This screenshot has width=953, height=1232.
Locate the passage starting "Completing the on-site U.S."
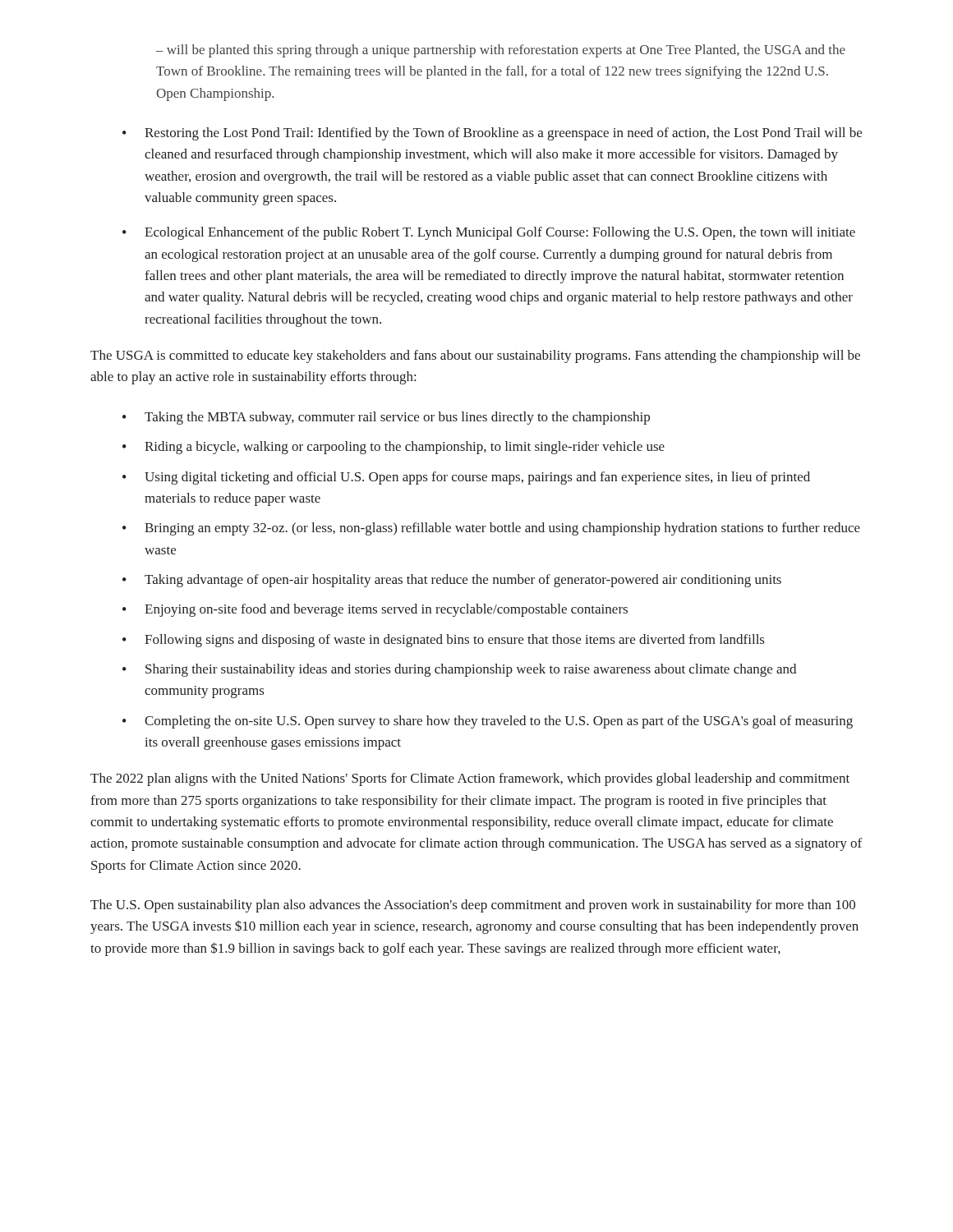(x=499, y=731)
